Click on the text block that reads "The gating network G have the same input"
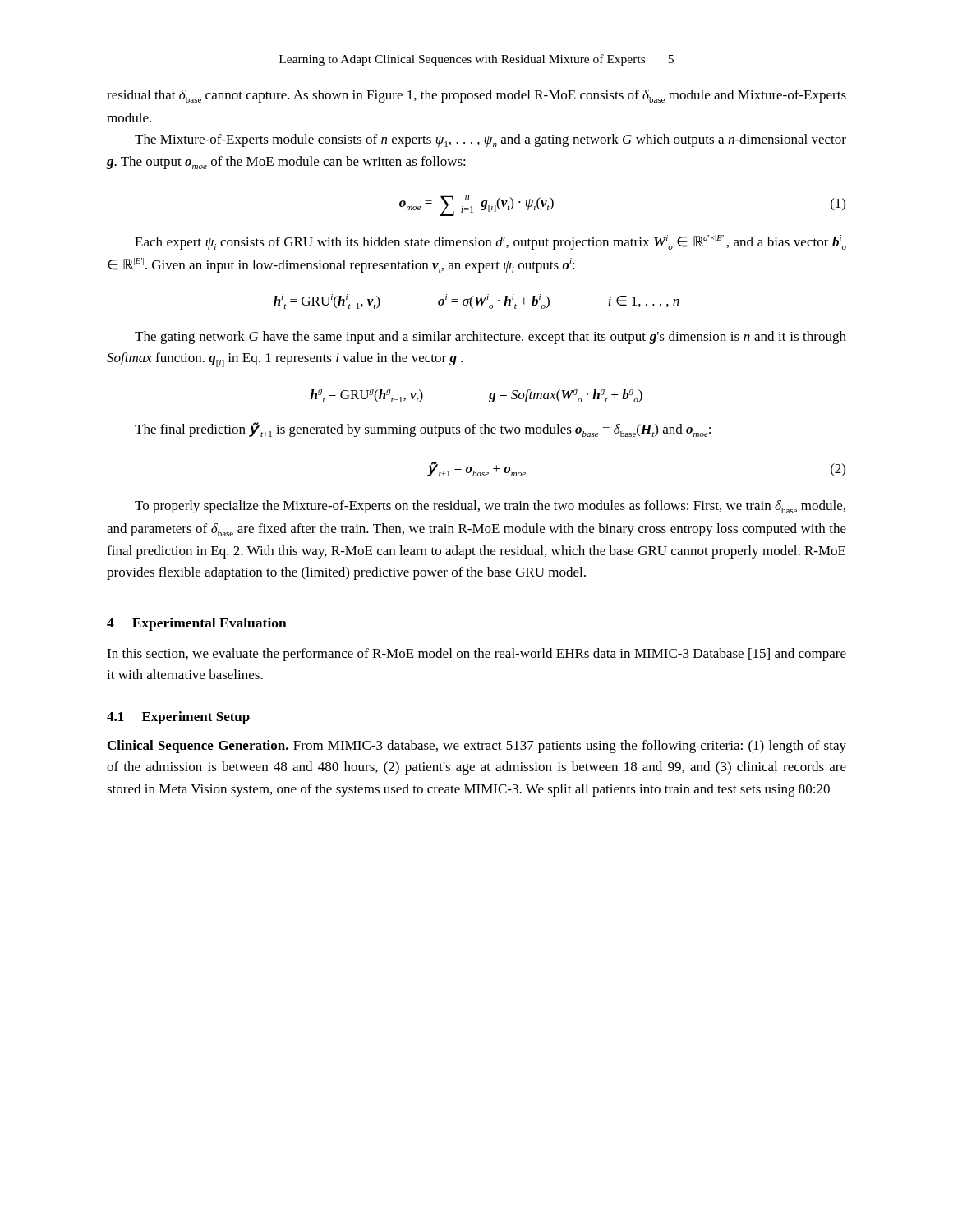 pos(476,348)
